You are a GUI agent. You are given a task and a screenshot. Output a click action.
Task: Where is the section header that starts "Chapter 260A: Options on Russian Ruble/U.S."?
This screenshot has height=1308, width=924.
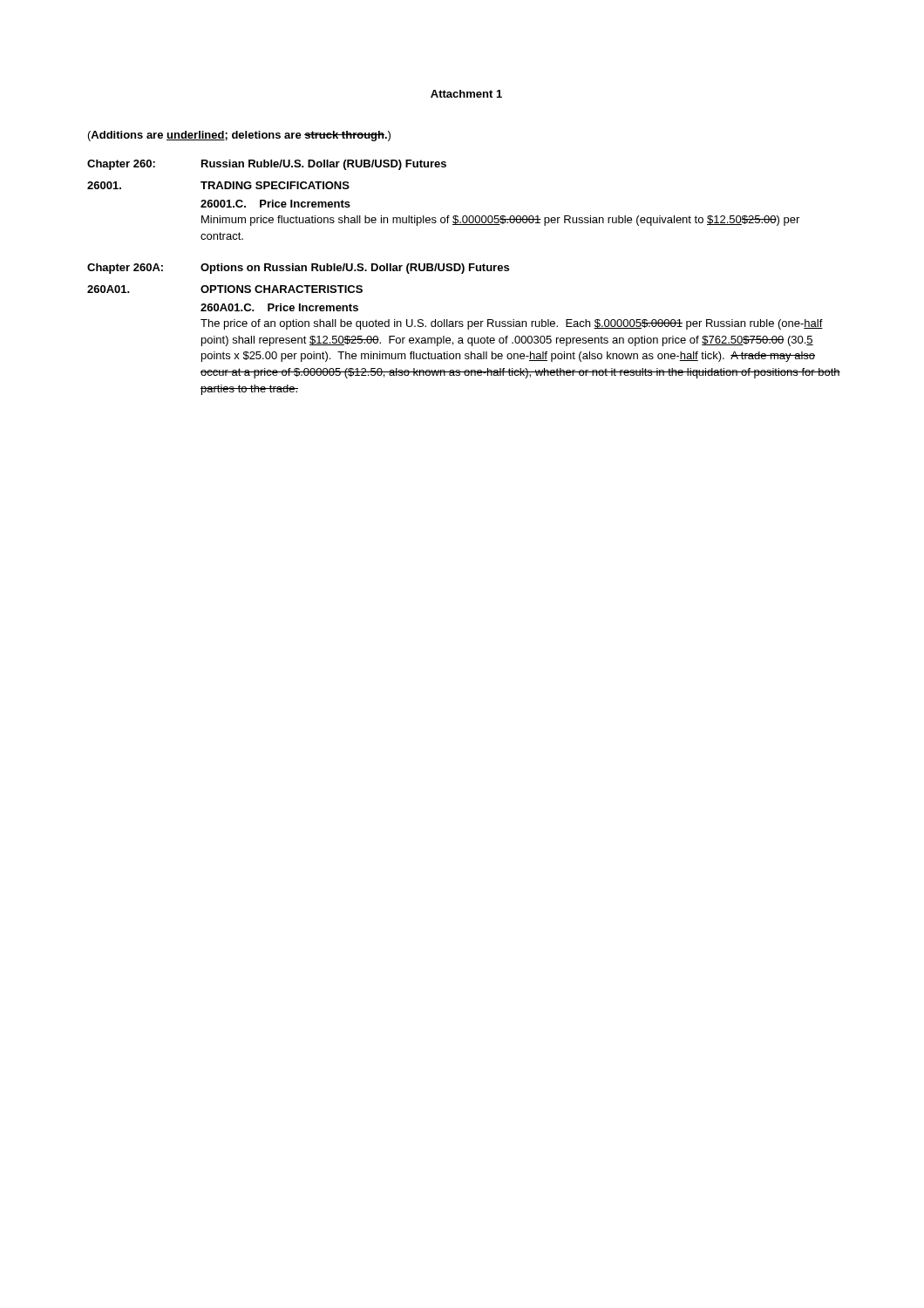point(298,267)
